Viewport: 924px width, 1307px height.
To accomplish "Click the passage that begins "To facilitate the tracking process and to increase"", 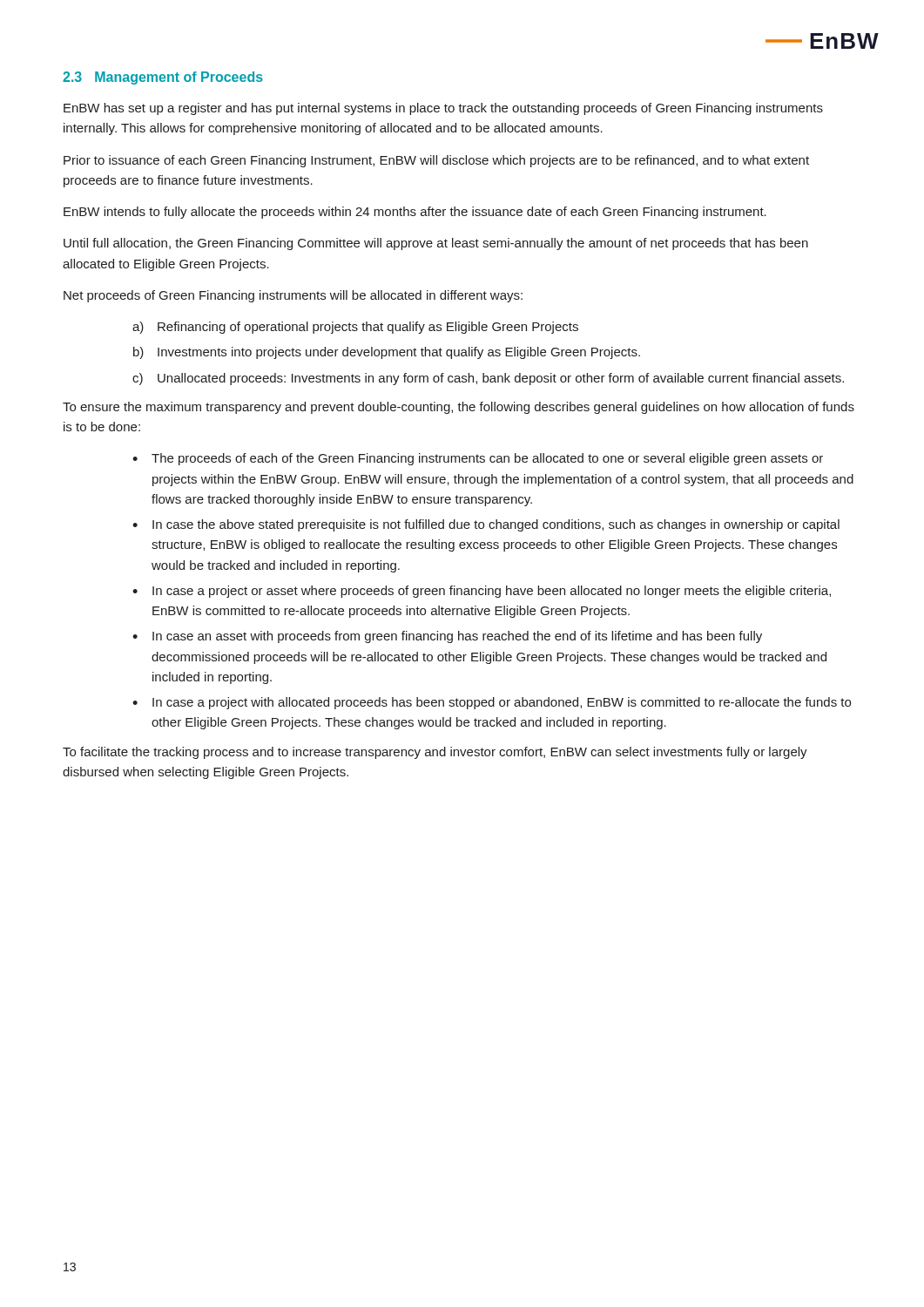I will 435,761.
